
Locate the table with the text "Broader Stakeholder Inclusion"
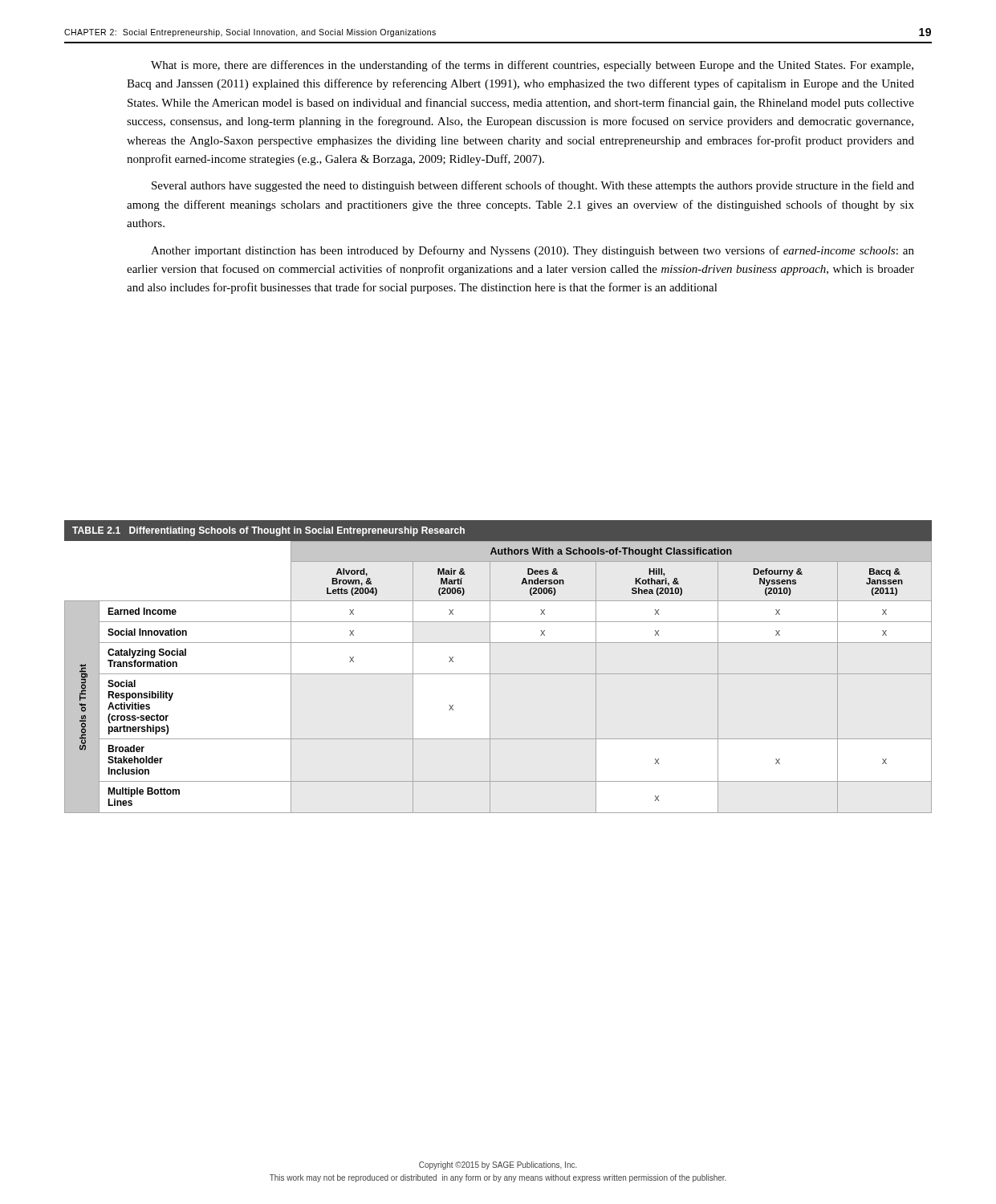coord(498,667)
